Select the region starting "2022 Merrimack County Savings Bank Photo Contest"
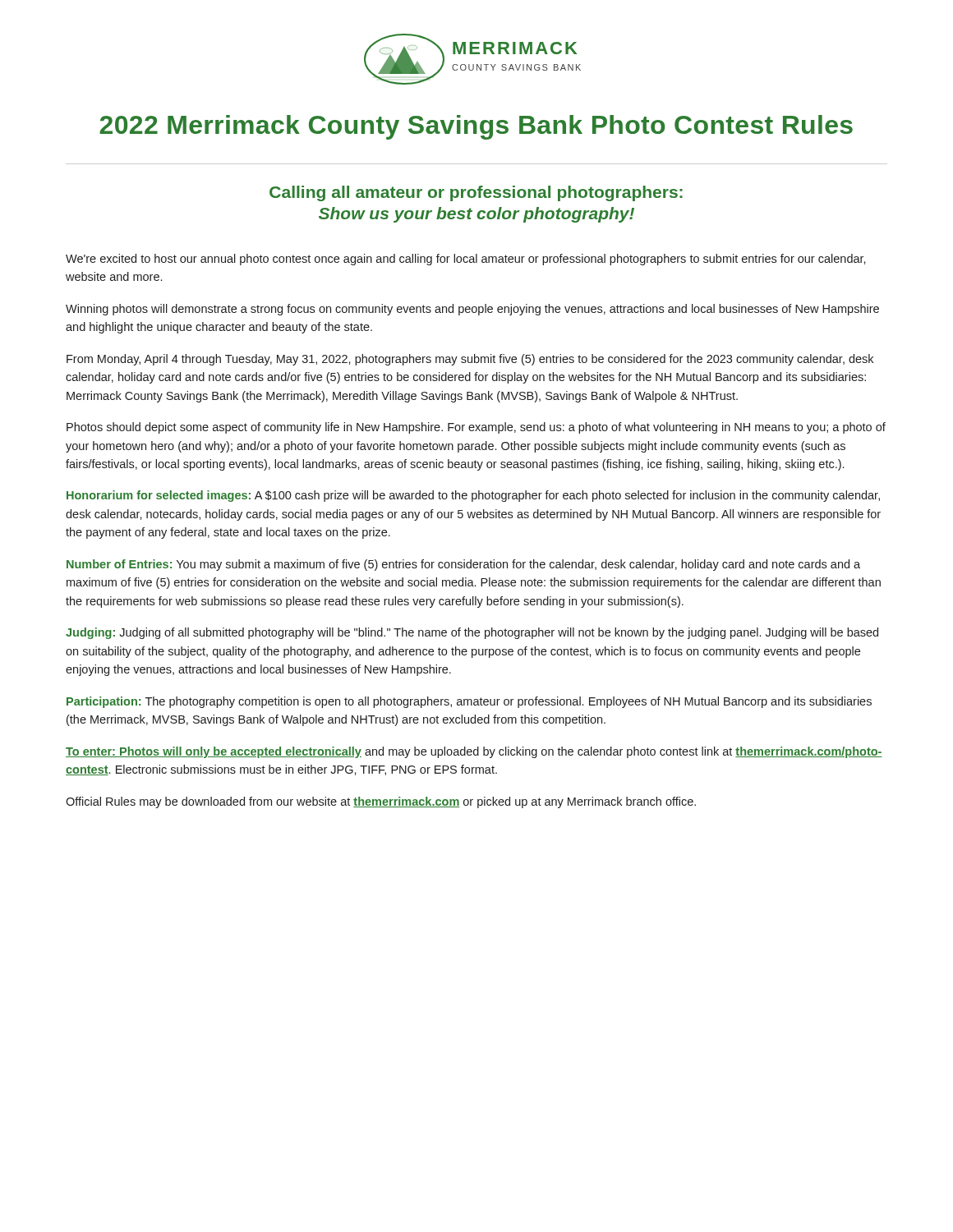The height and width of the screenshot is (1232, 953). click(476, 125)
